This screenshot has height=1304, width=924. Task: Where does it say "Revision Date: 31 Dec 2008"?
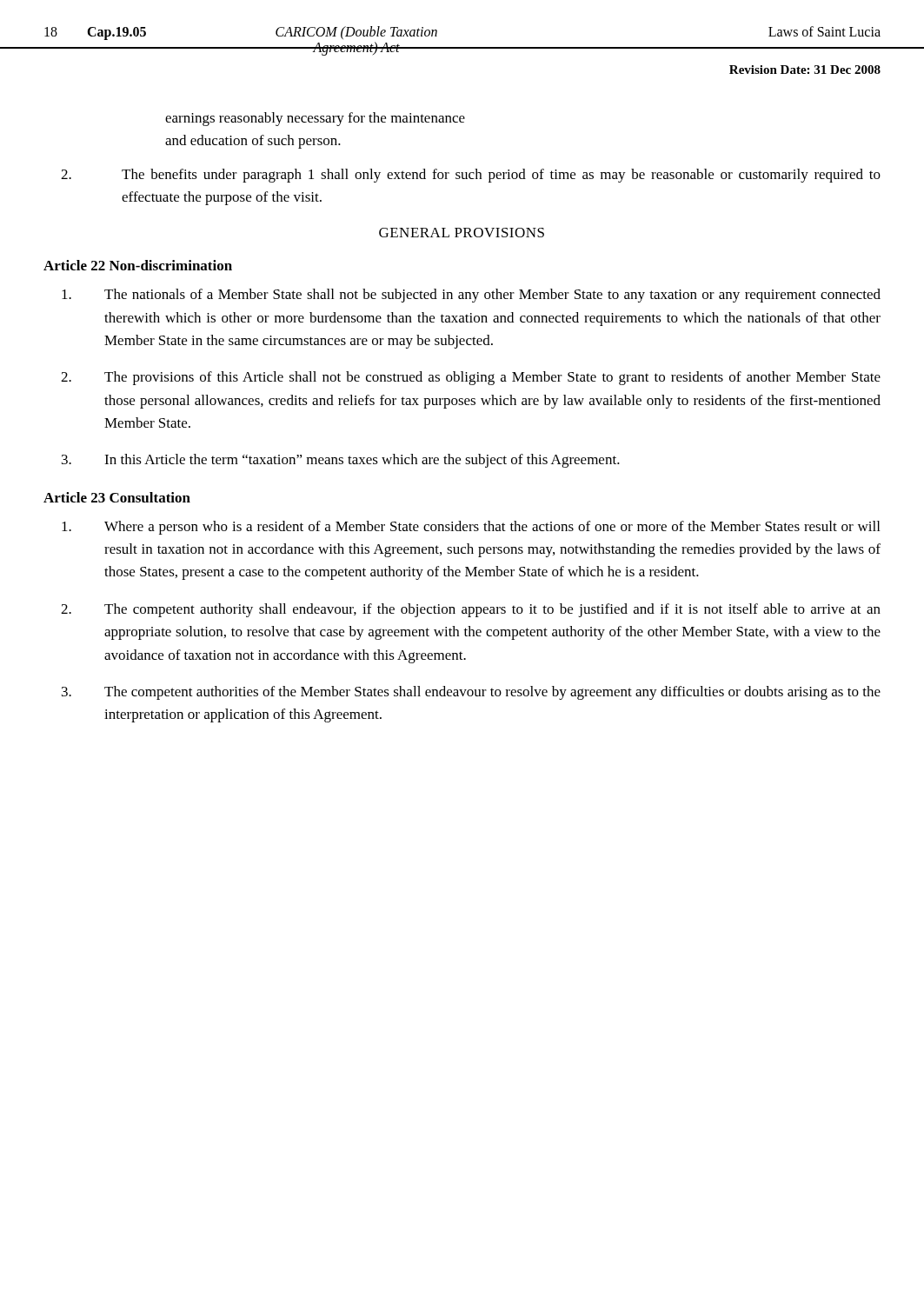point(805,70)
